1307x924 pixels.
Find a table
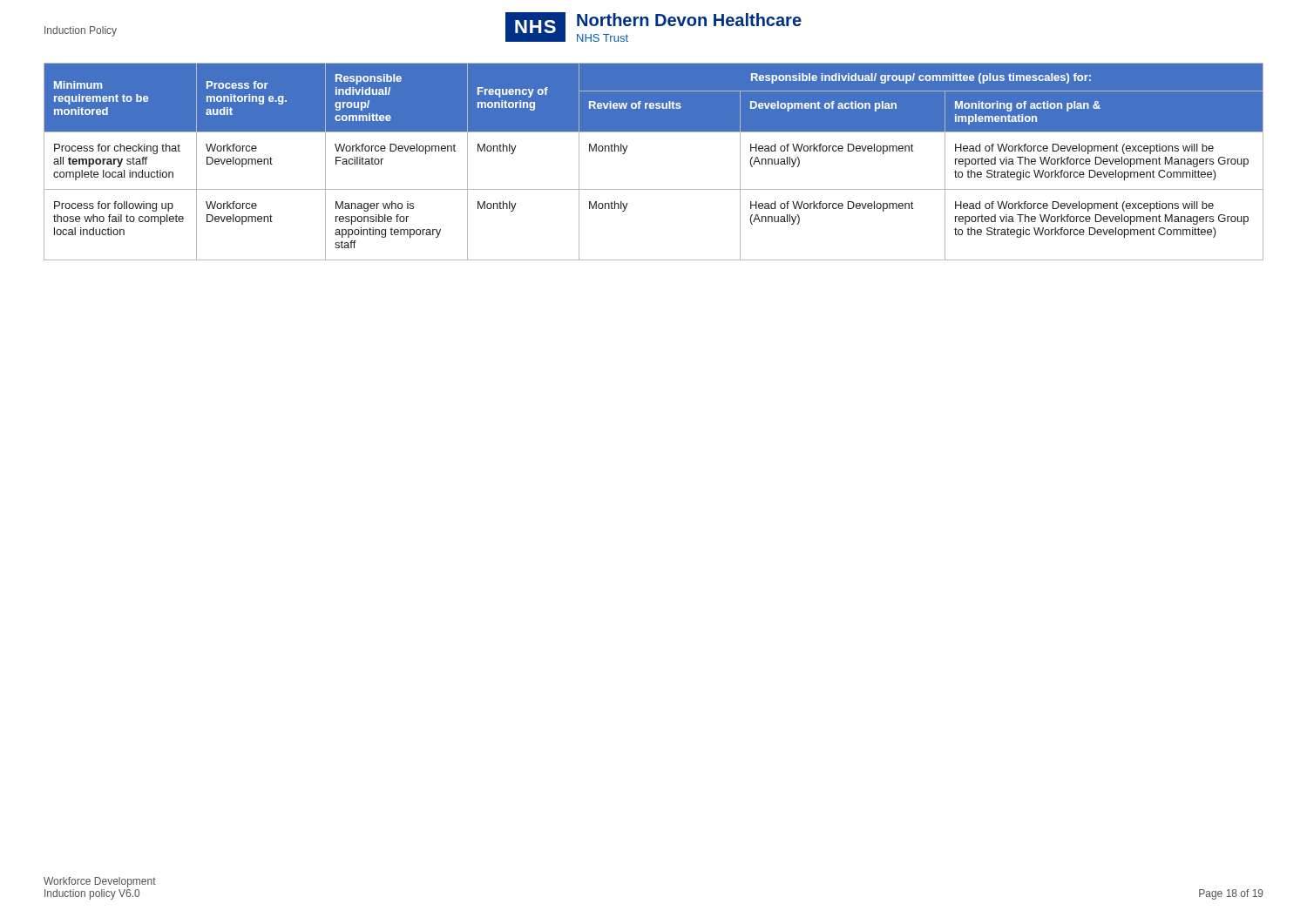[x=654, y=162]
